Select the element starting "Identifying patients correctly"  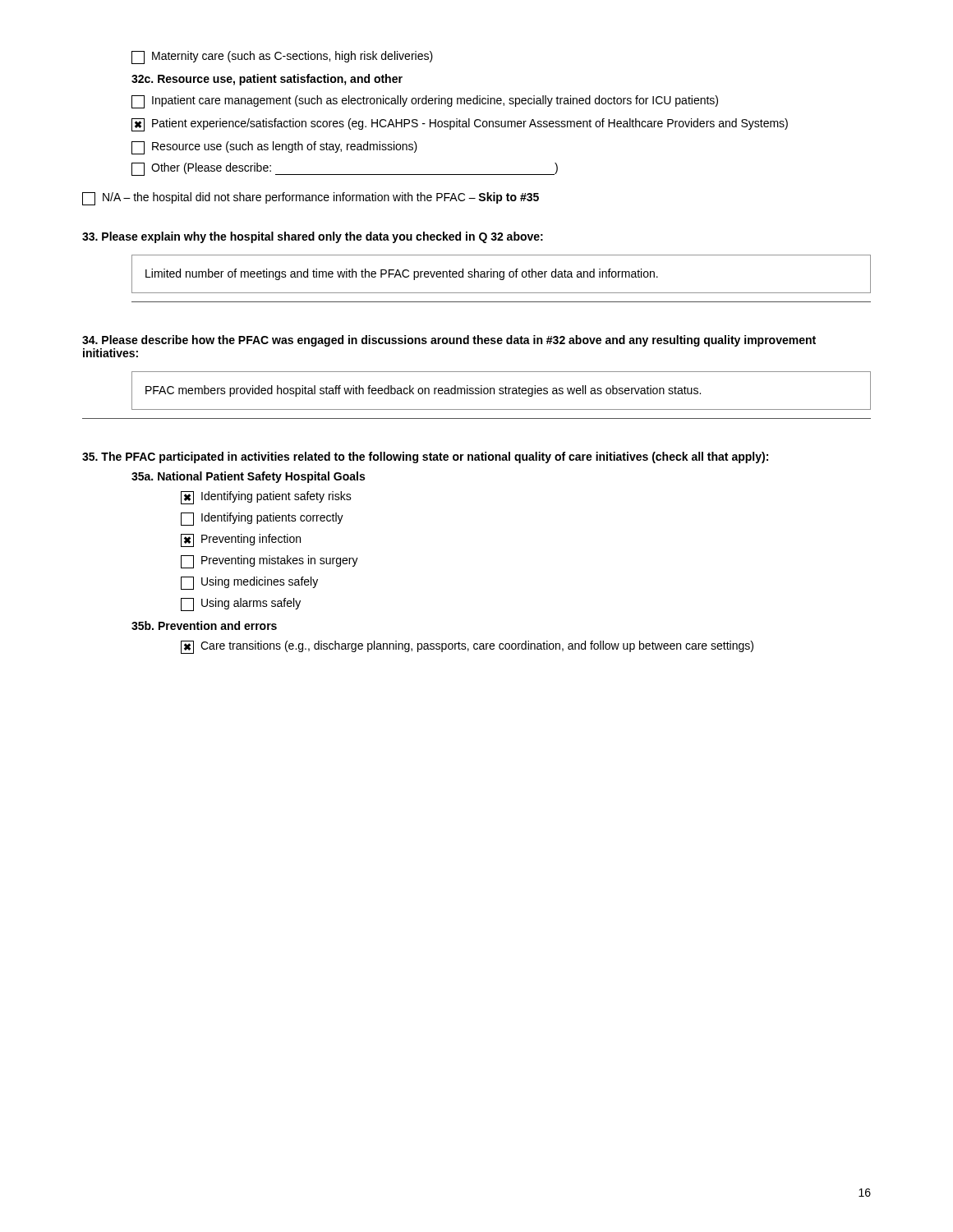[x=262, y=519]
